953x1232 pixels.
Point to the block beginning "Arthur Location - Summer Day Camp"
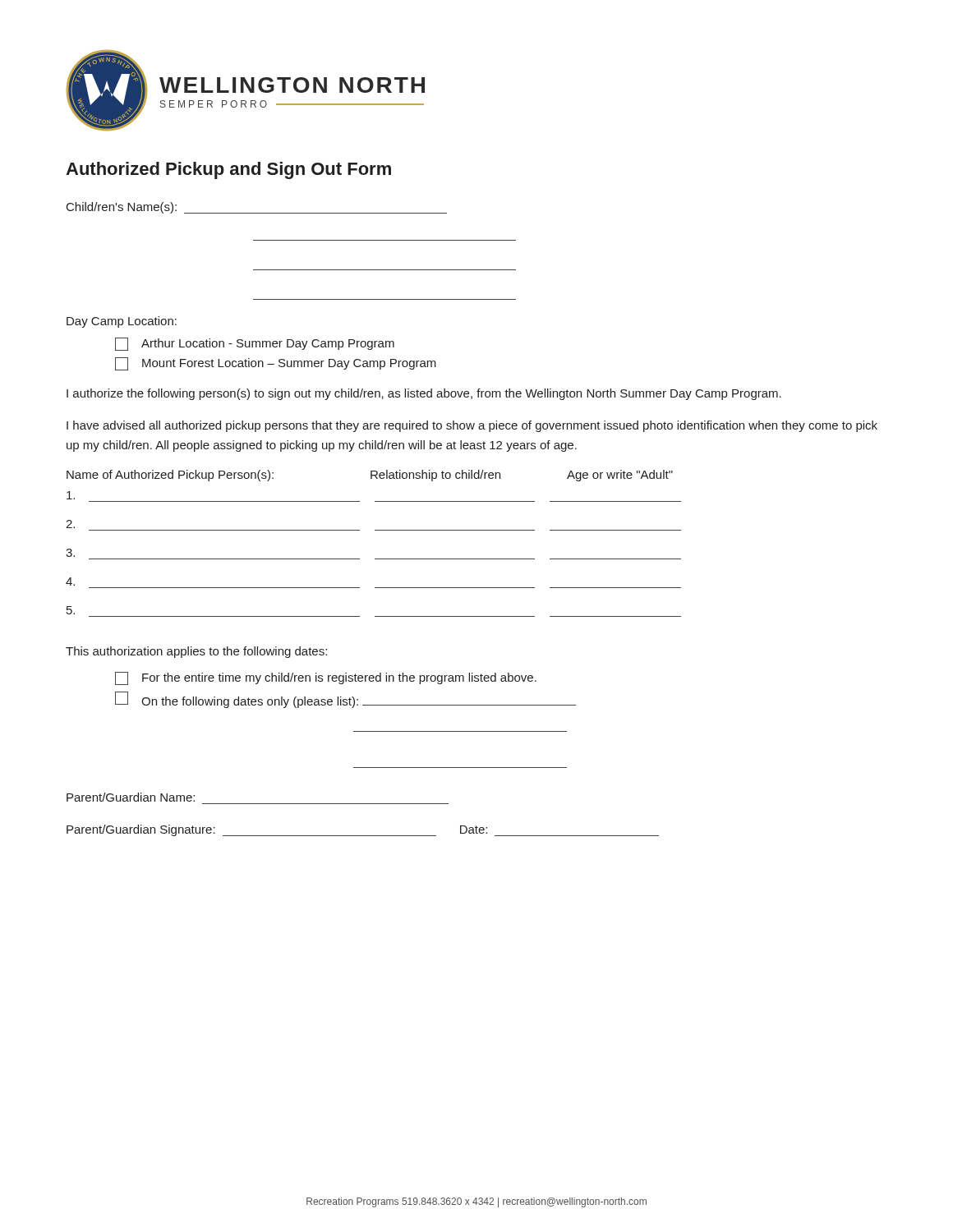[x=255, y=343]
